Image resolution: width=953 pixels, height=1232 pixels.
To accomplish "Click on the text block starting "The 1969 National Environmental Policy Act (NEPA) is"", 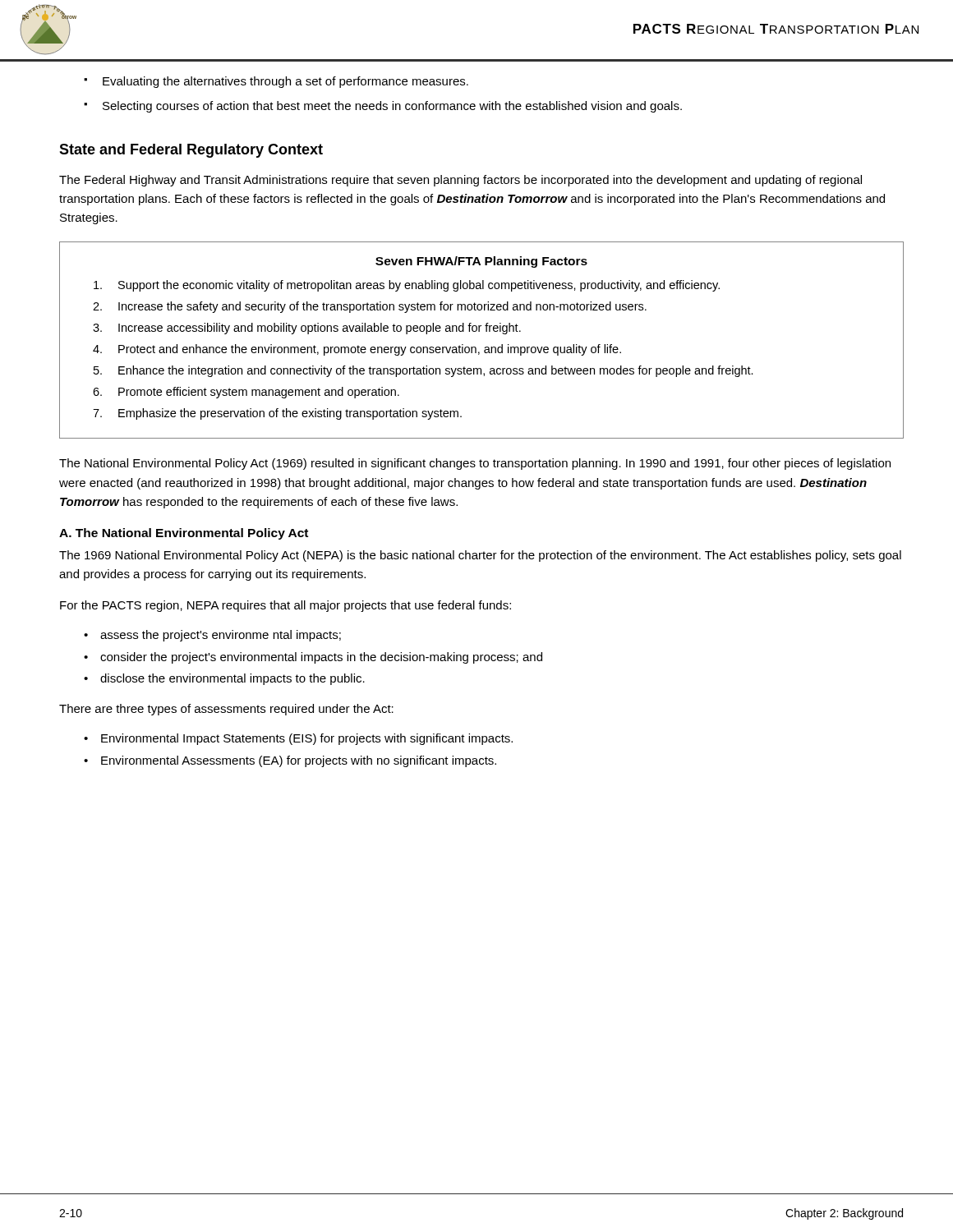I will point(480,564).
